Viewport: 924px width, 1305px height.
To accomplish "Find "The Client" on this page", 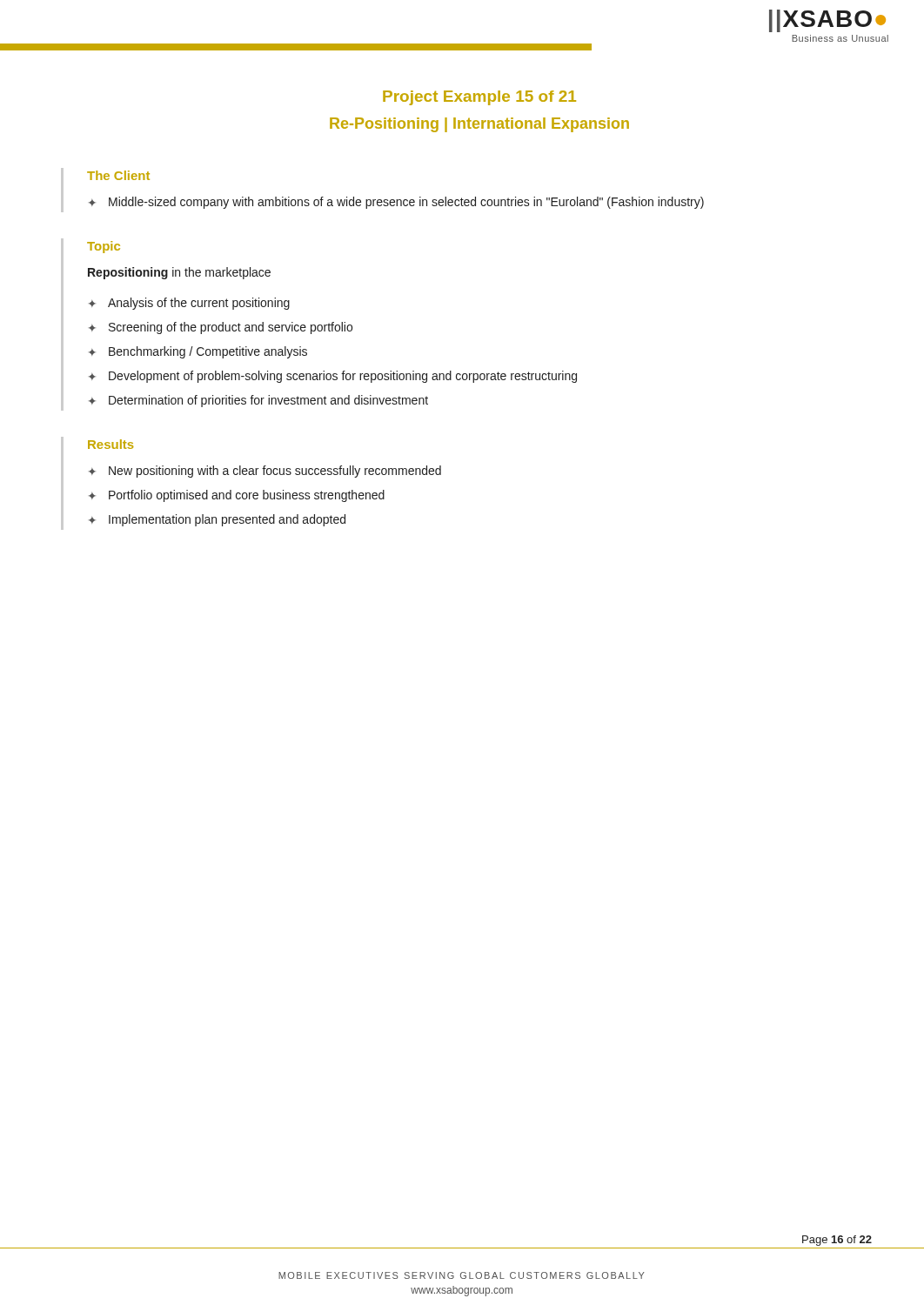I will pyautogui.click(x=119, y=175).
